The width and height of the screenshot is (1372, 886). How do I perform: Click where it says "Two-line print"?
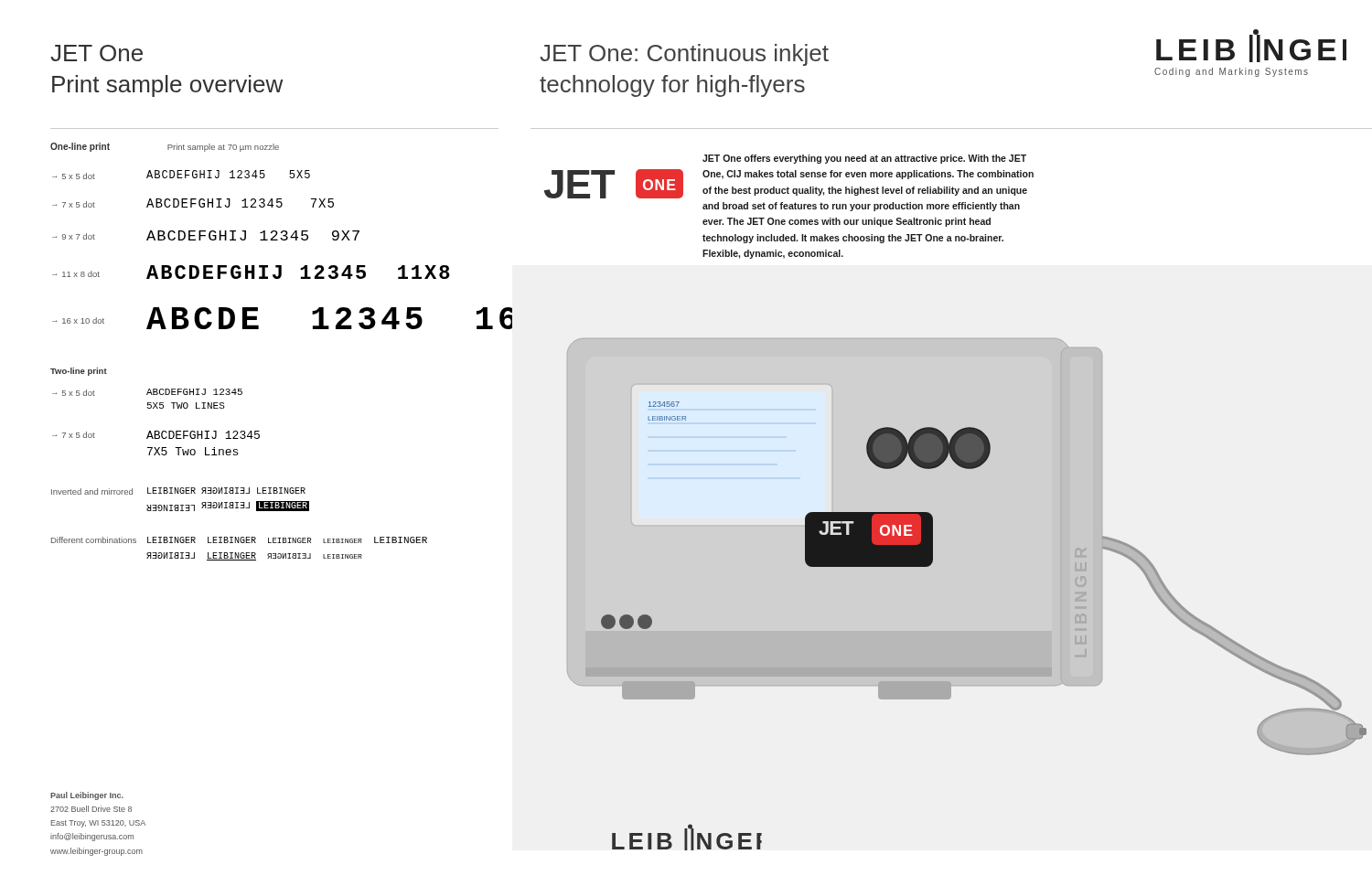[x=78, y=371]
